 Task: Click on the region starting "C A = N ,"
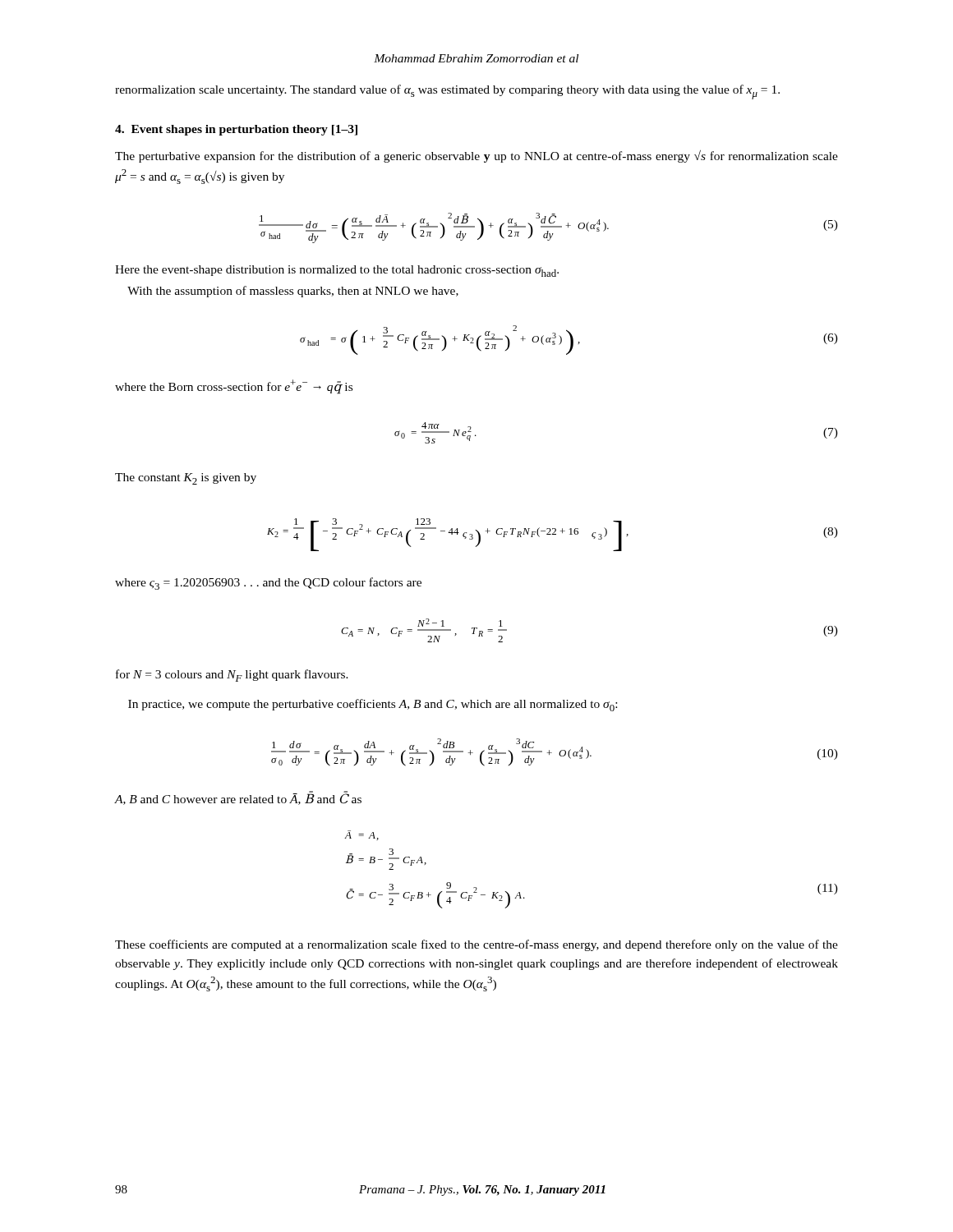[434, 630]
